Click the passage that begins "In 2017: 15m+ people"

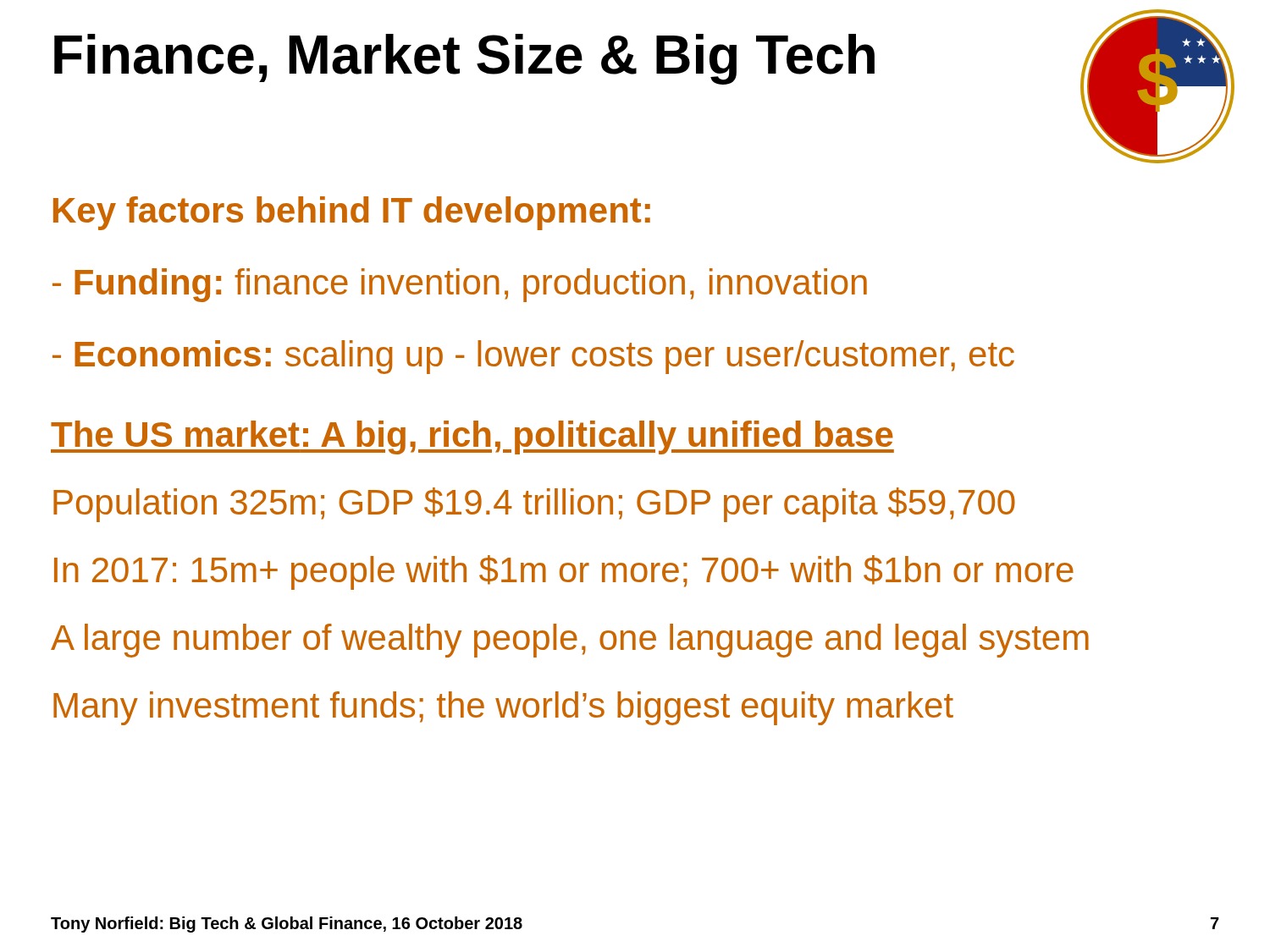tap(563, 570)
